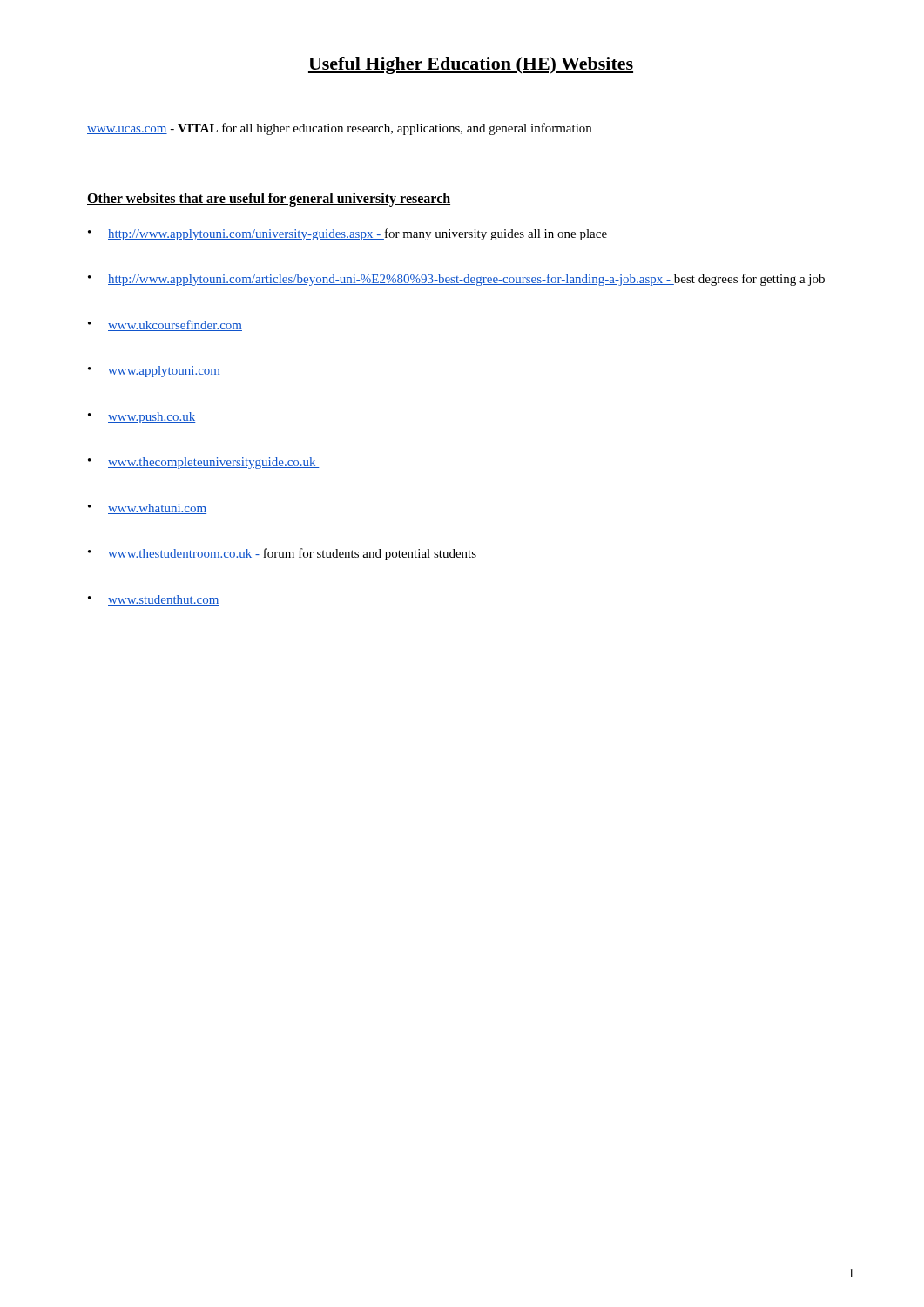Locate the list item that says "• www.thestudentroom.co.uk - forum for students and potential"
This screenshot has height=1307, width=924.
282,554
